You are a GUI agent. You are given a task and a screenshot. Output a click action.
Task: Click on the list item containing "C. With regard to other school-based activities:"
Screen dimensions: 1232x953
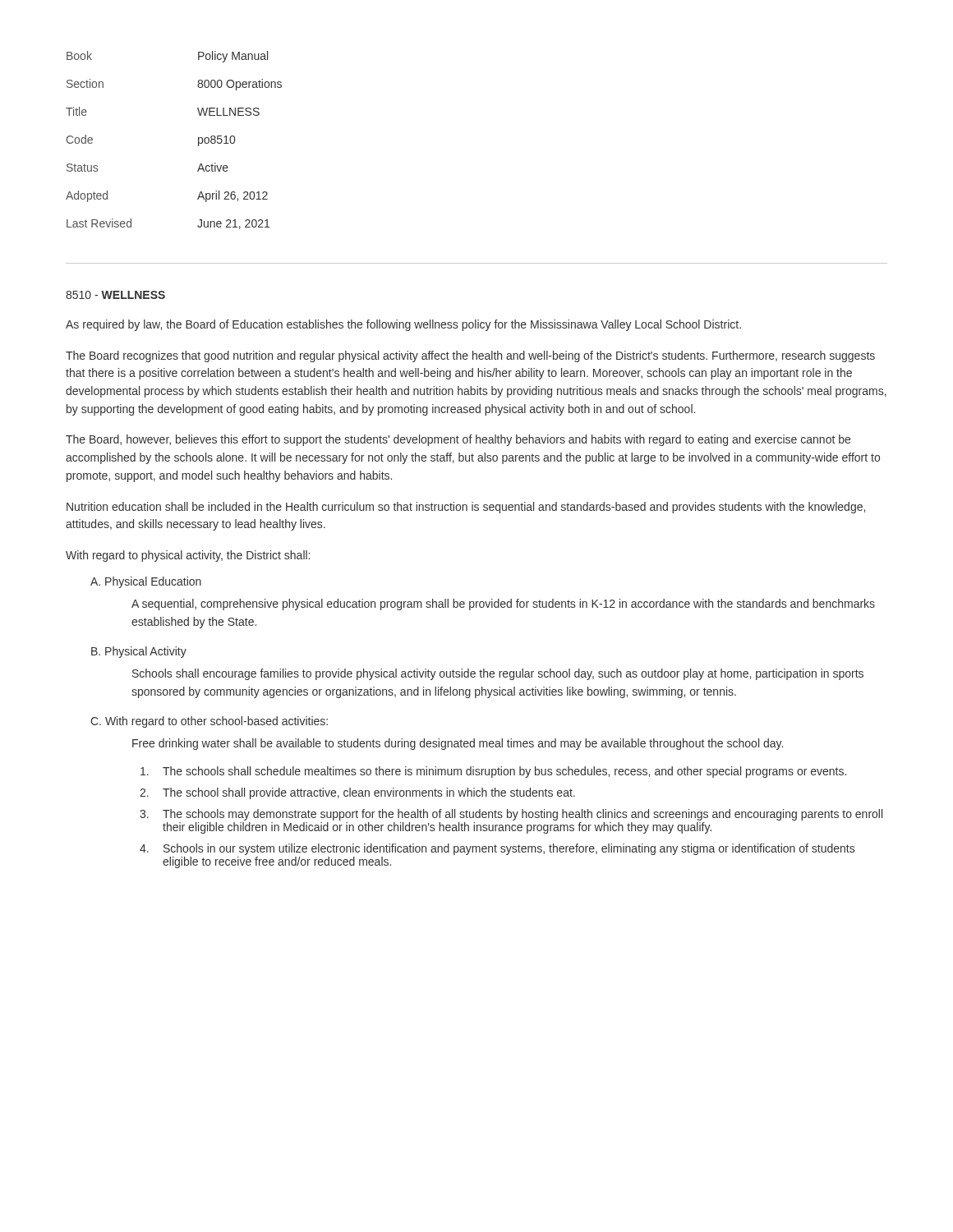pos(210,721)
